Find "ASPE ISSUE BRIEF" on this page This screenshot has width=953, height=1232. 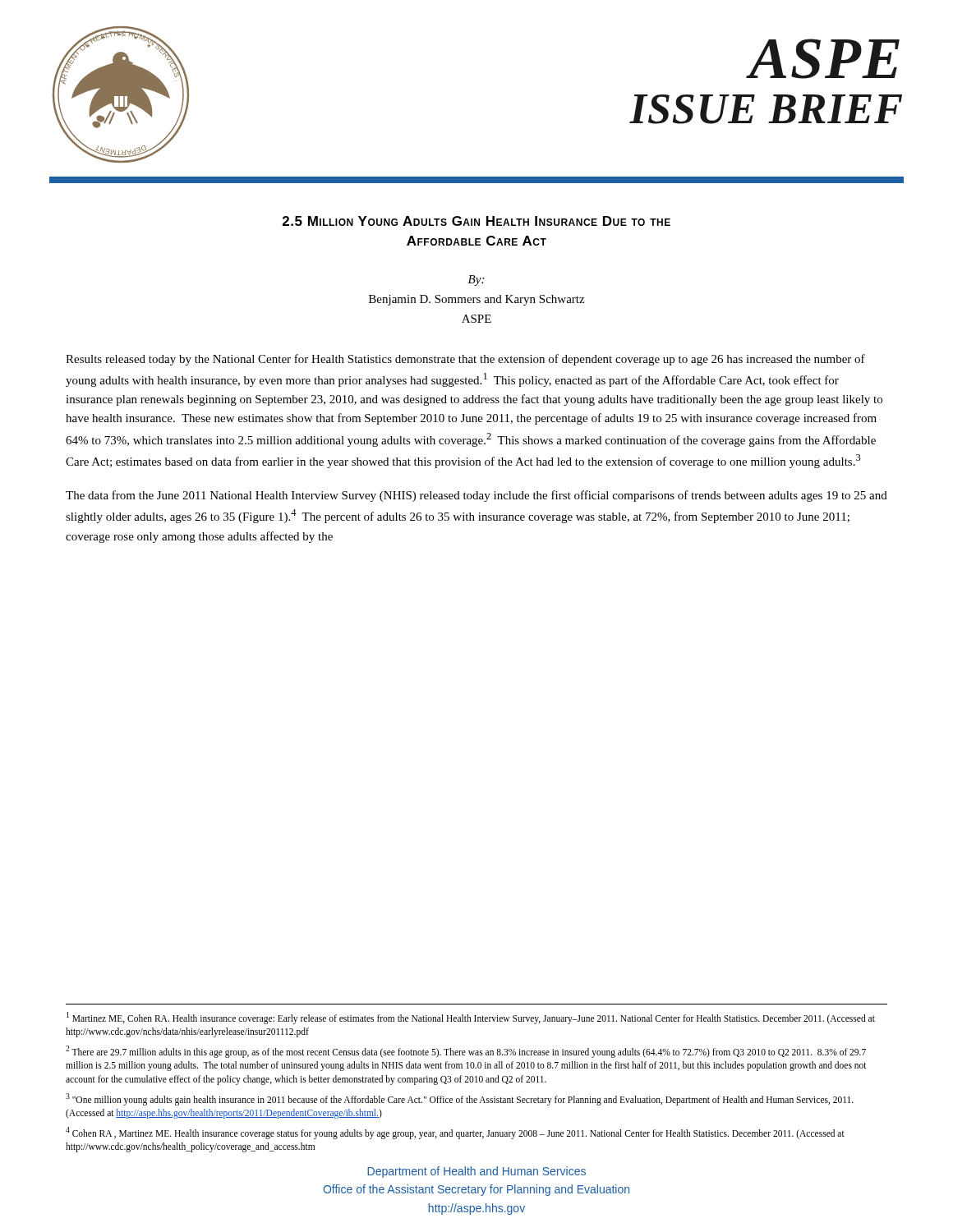click(x=767, y=80)
